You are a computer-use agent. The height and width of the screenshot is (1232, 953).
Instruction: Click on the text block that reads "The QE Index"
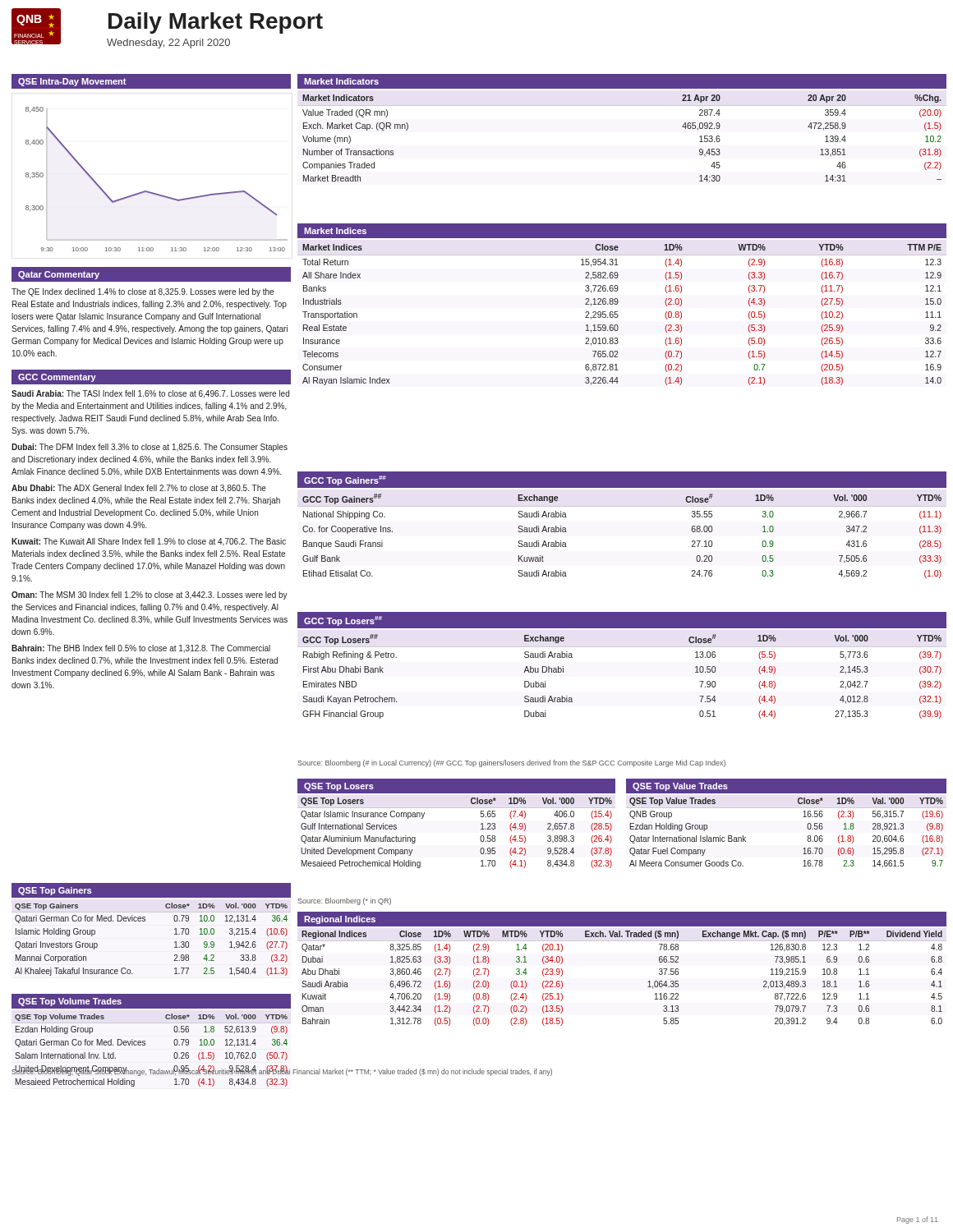tap(150, 323)
